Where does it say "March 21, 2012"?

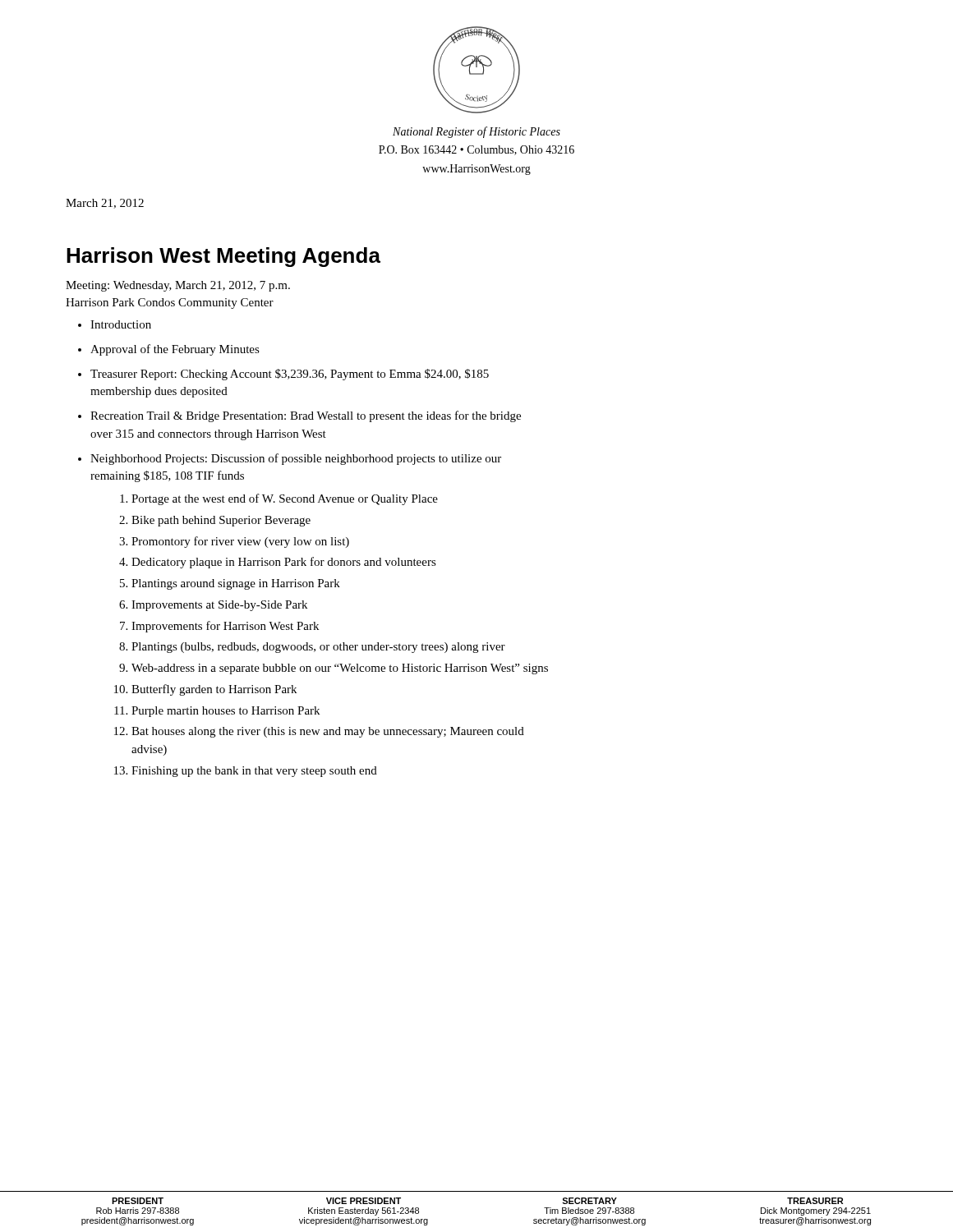pos(105,203)
